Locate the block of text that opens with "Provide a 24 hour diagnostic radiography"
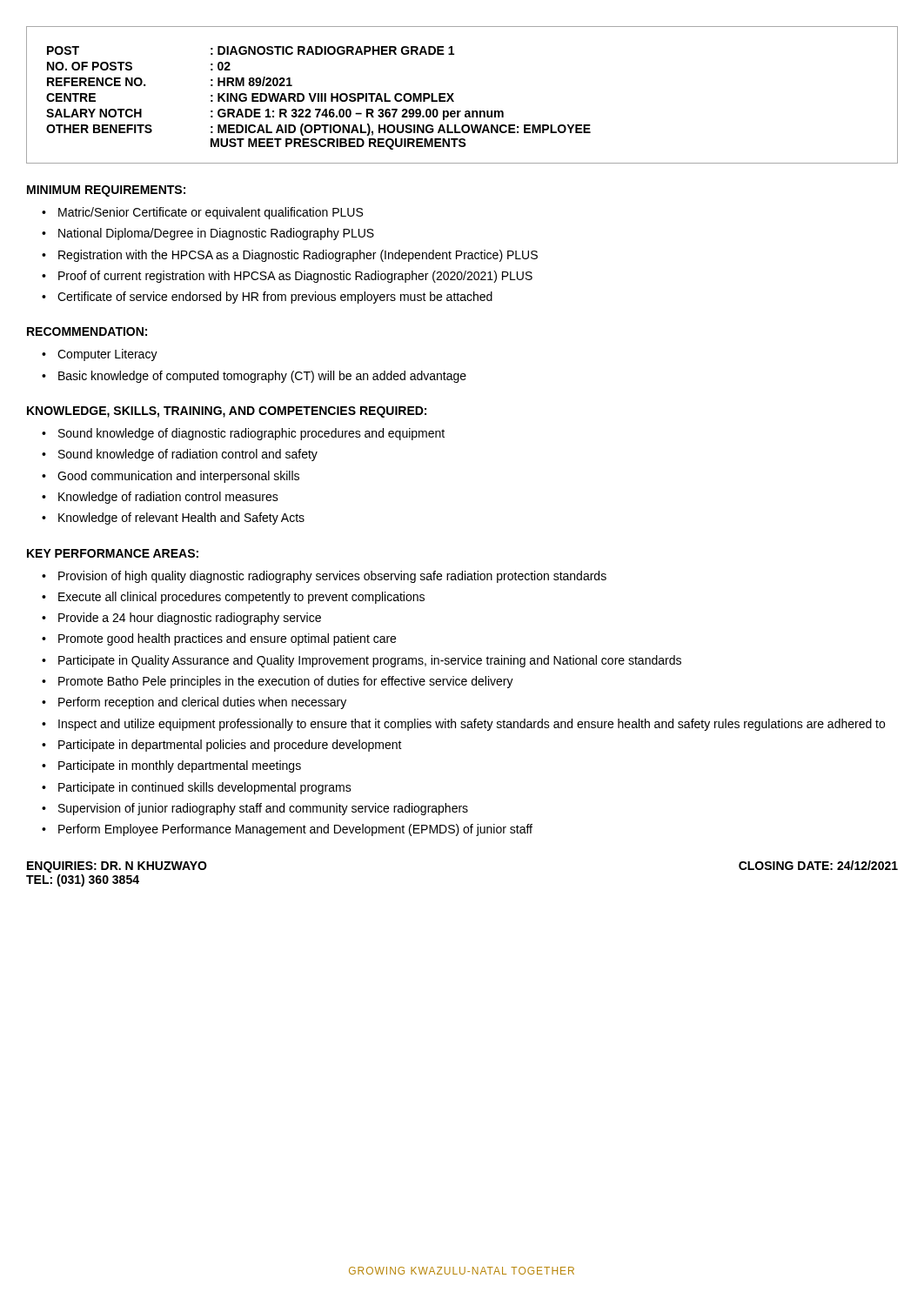Screen dimensions: 1305x924 pyautogui.click(x=189, y=618)
